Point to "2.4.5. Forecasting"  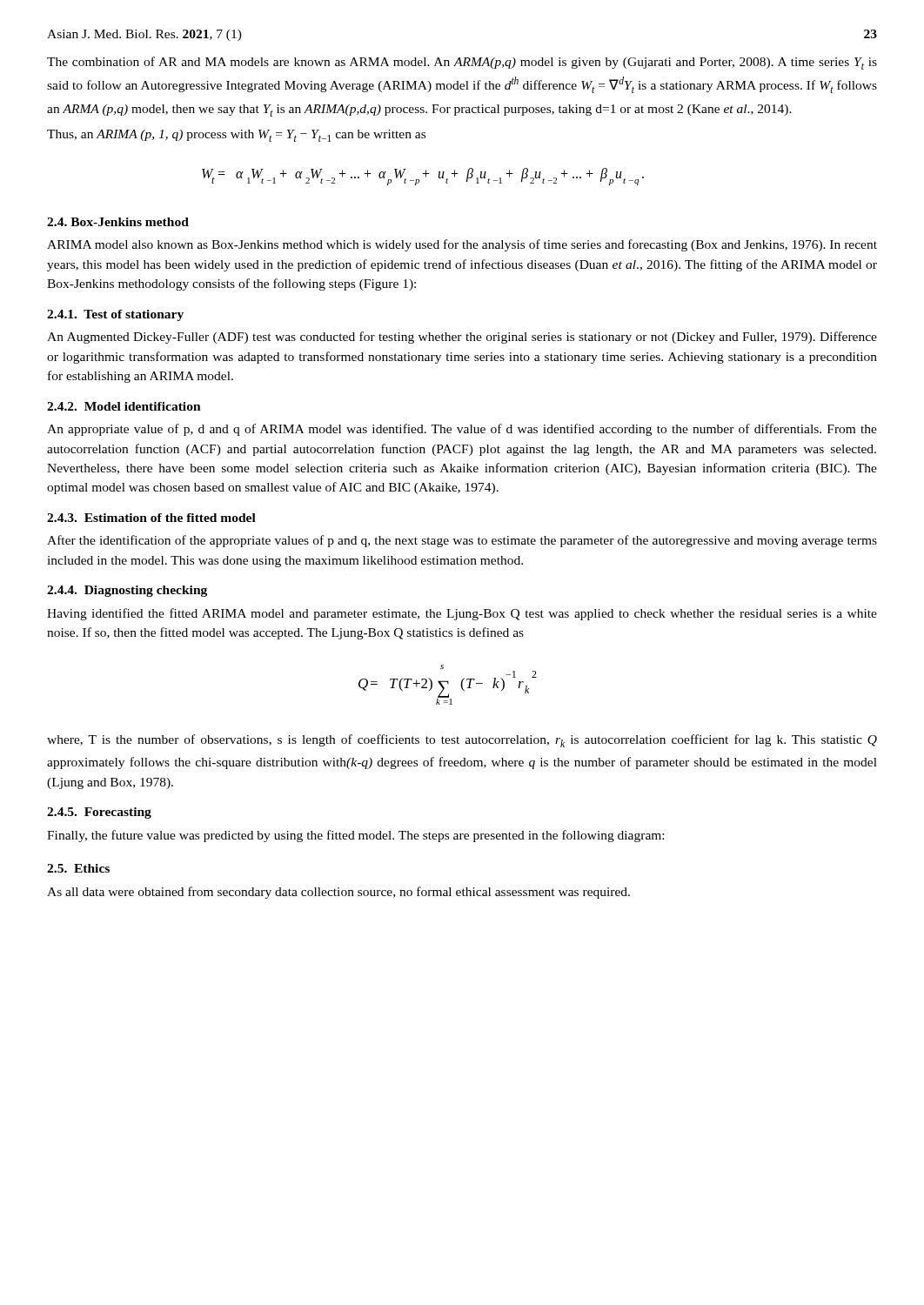(x=99, y=811)
